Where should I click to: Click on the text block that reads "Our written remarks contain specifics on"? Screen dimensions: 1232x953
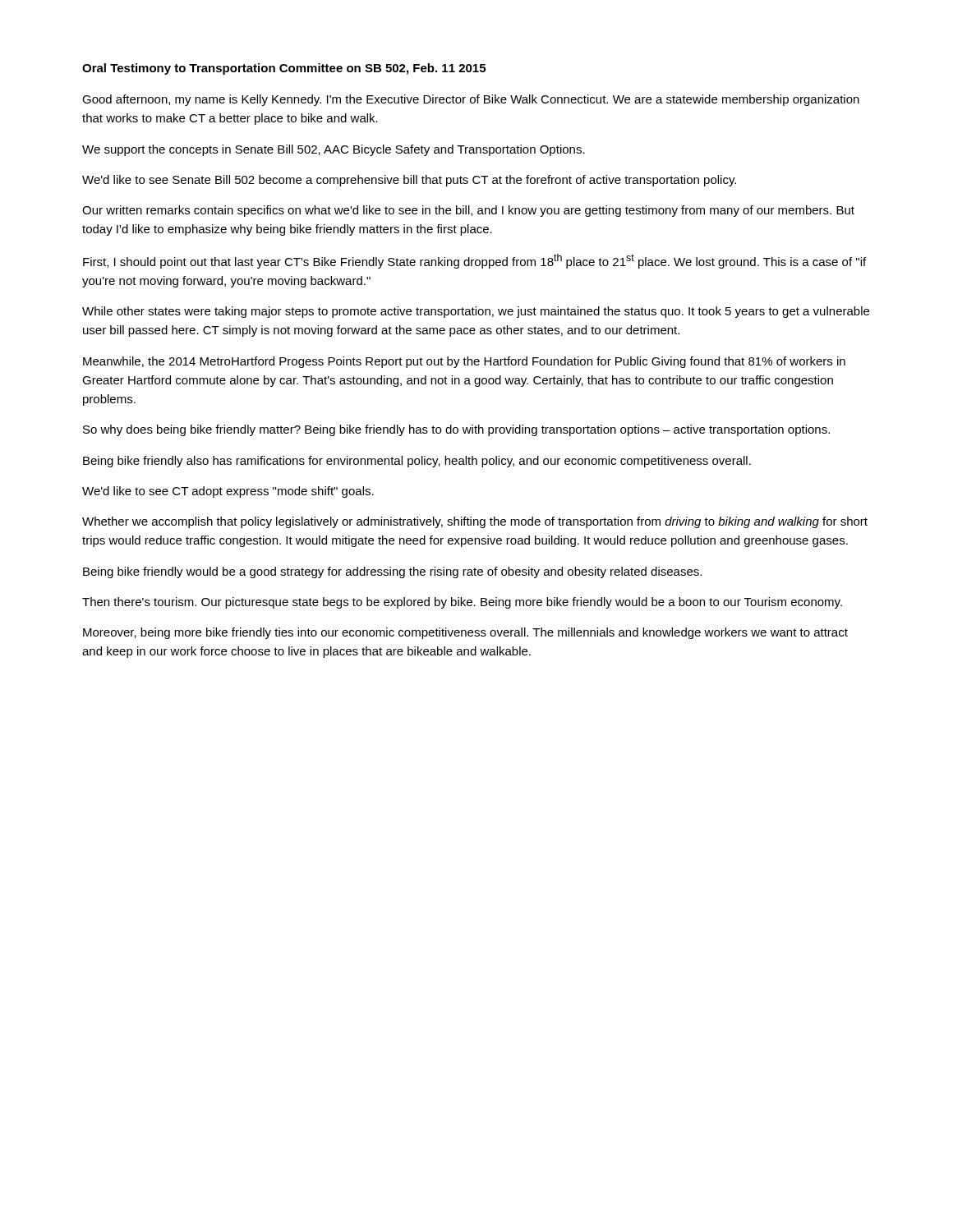468,219
